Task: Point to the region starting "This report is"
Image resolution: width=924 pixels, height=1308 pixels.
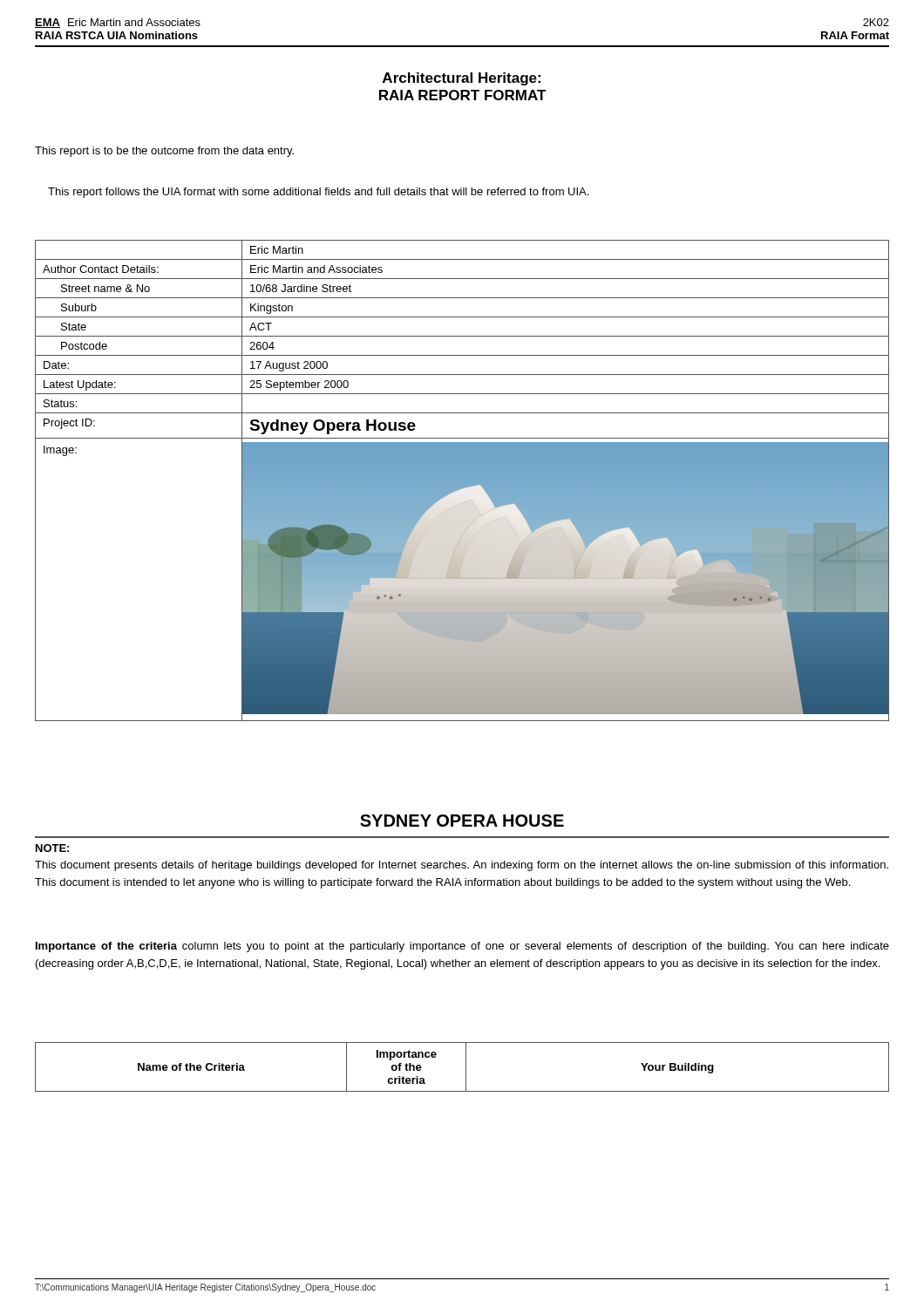Action: [165, 150]
